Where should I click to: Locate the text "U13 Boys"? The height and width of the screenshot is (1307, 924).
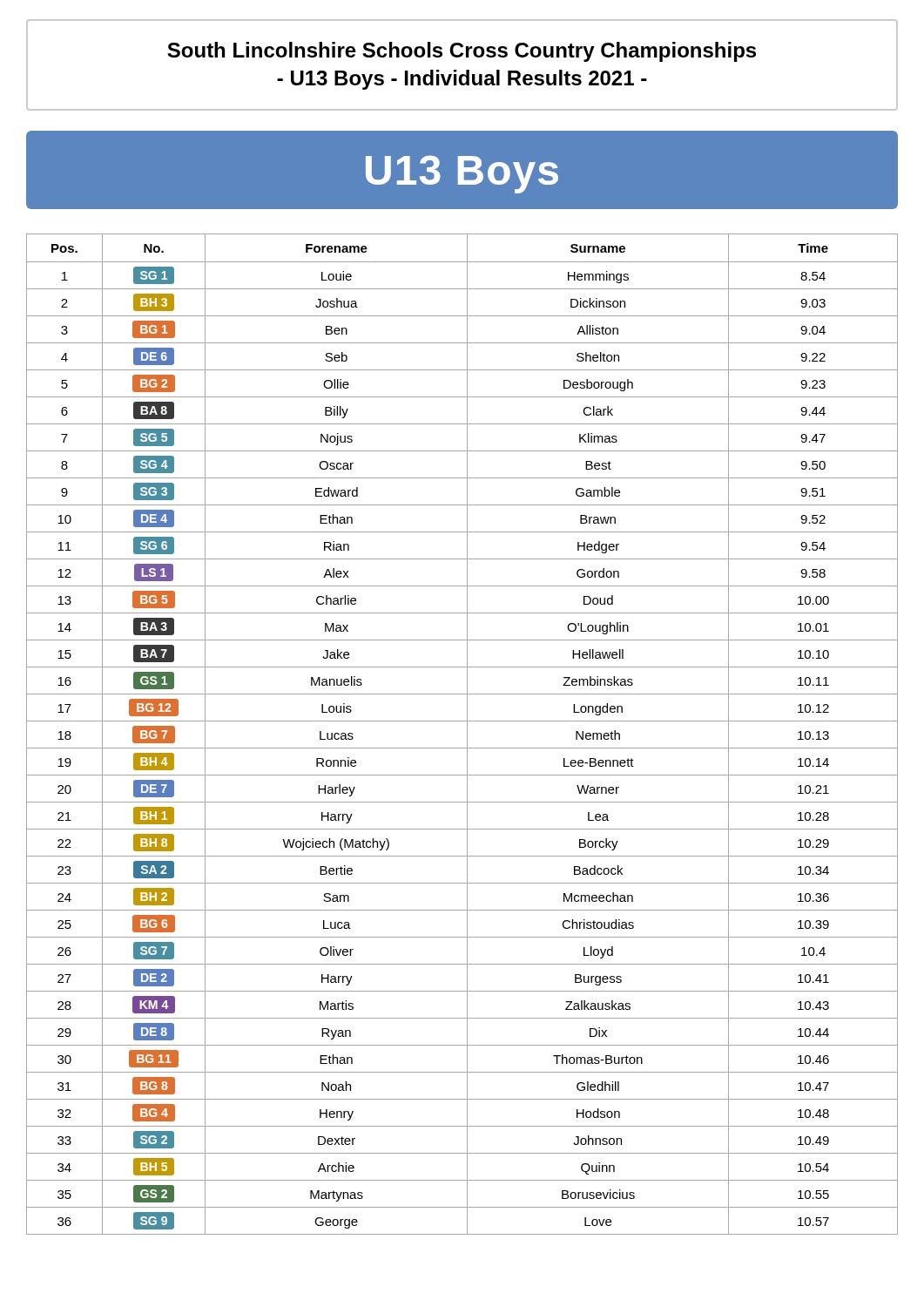(462, 170)
